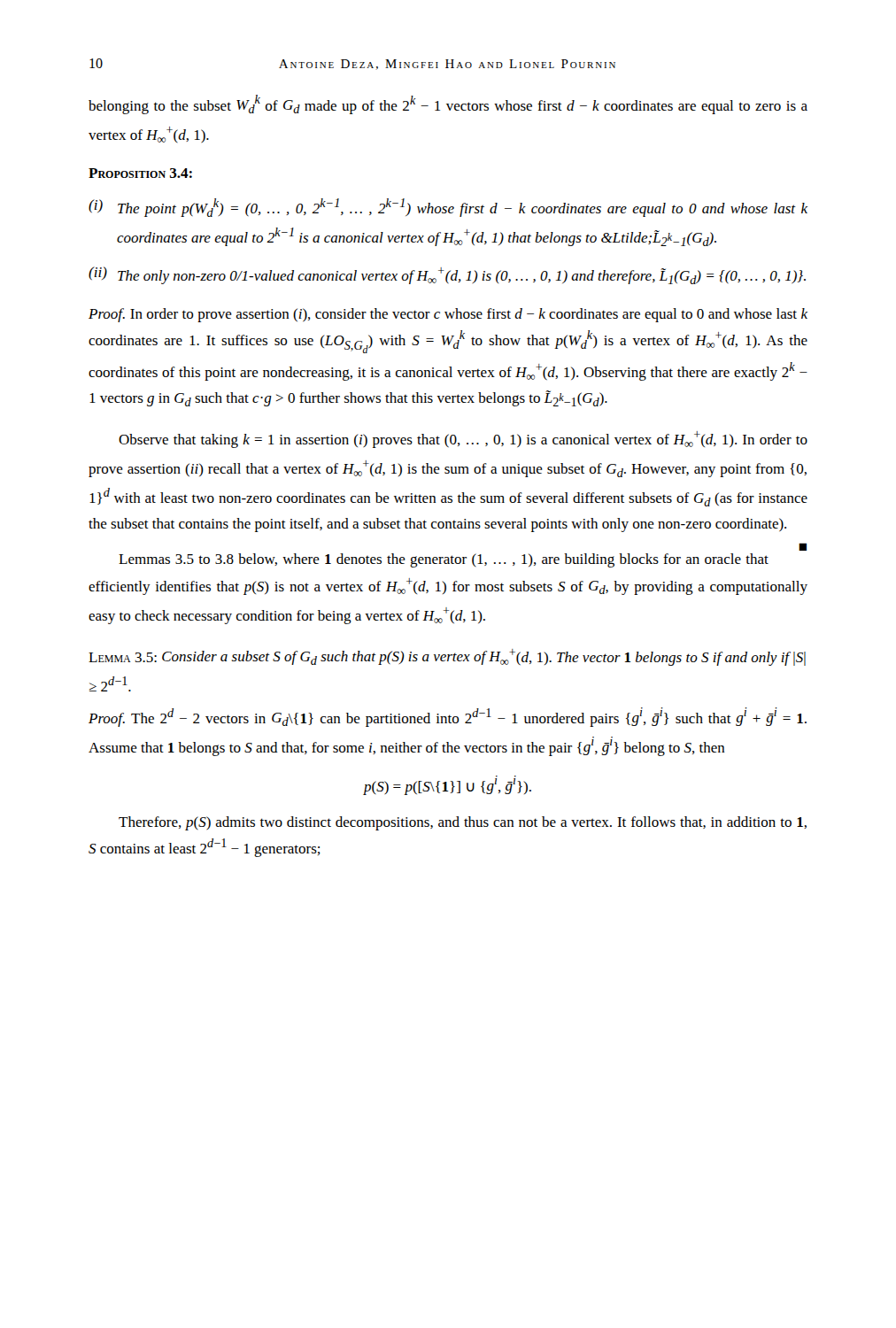Select the list item that says "(i) The point p(Wdk) ="
Image resolution: width=896 pixels, height=1328 pixels.
click(448, 223)
